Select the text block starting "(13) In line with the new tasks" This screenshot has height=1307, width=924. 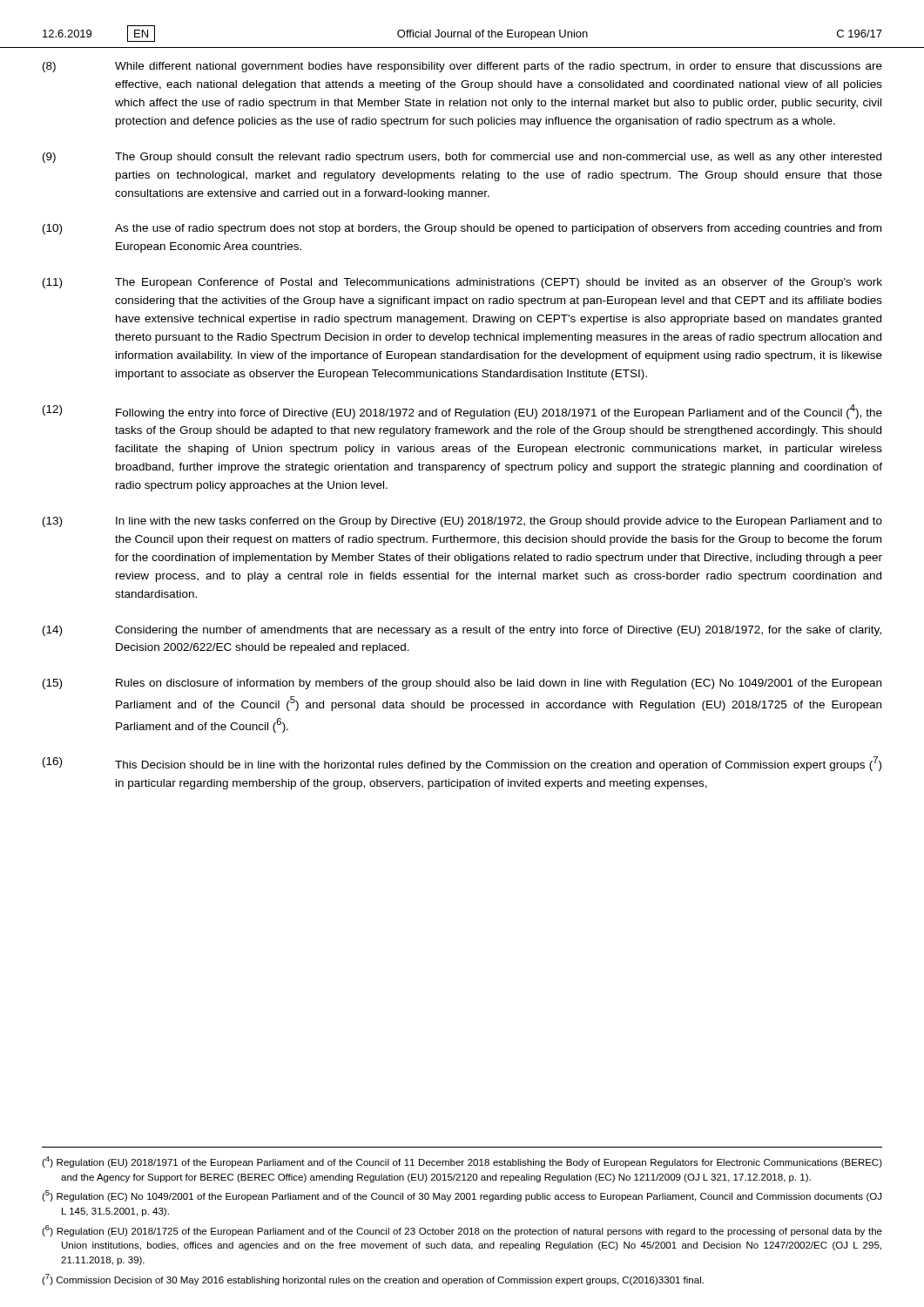[x=462, y=558]
